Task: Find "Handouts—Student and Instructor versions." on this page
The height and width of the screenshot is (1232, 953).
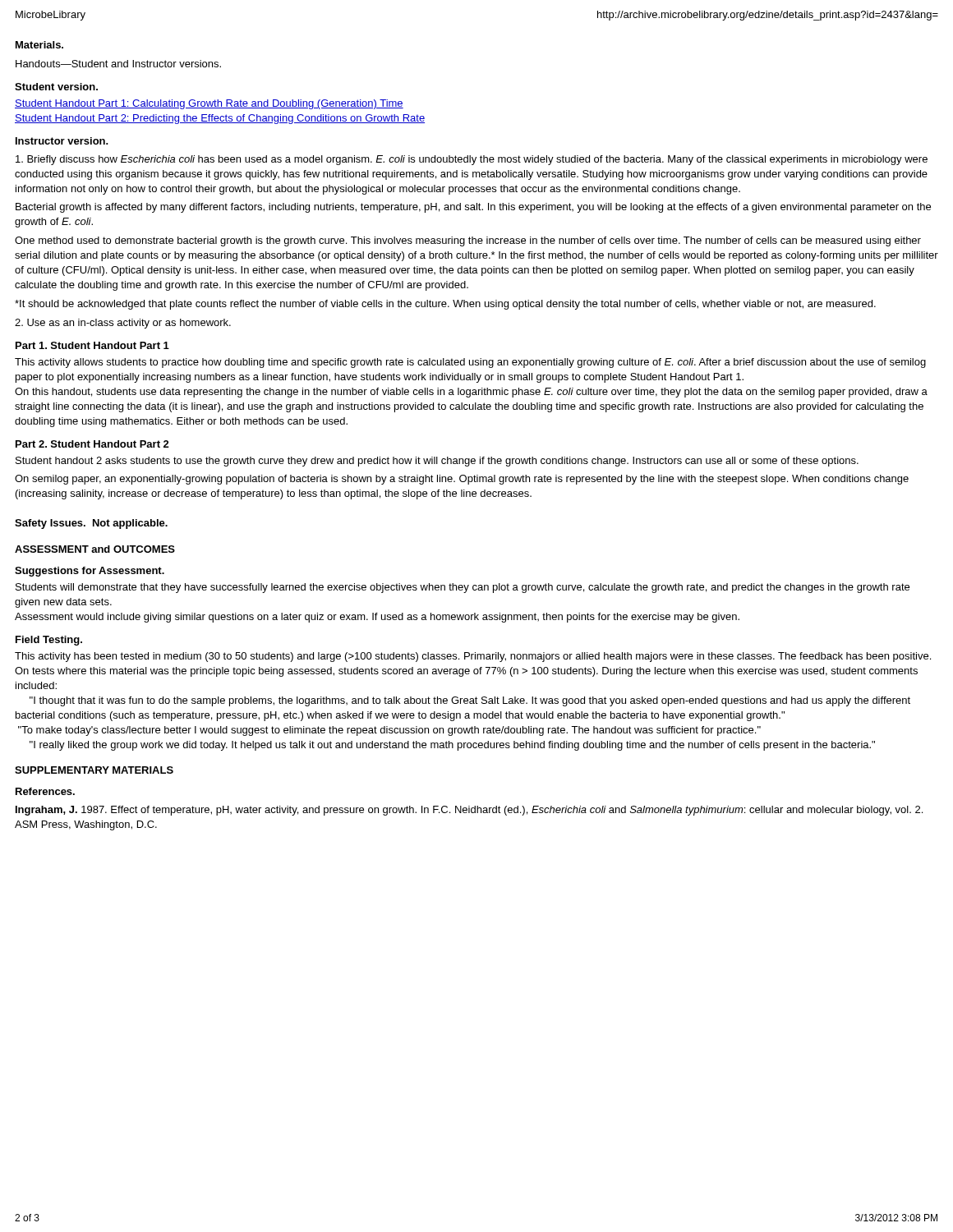Action: click(118, 64)
